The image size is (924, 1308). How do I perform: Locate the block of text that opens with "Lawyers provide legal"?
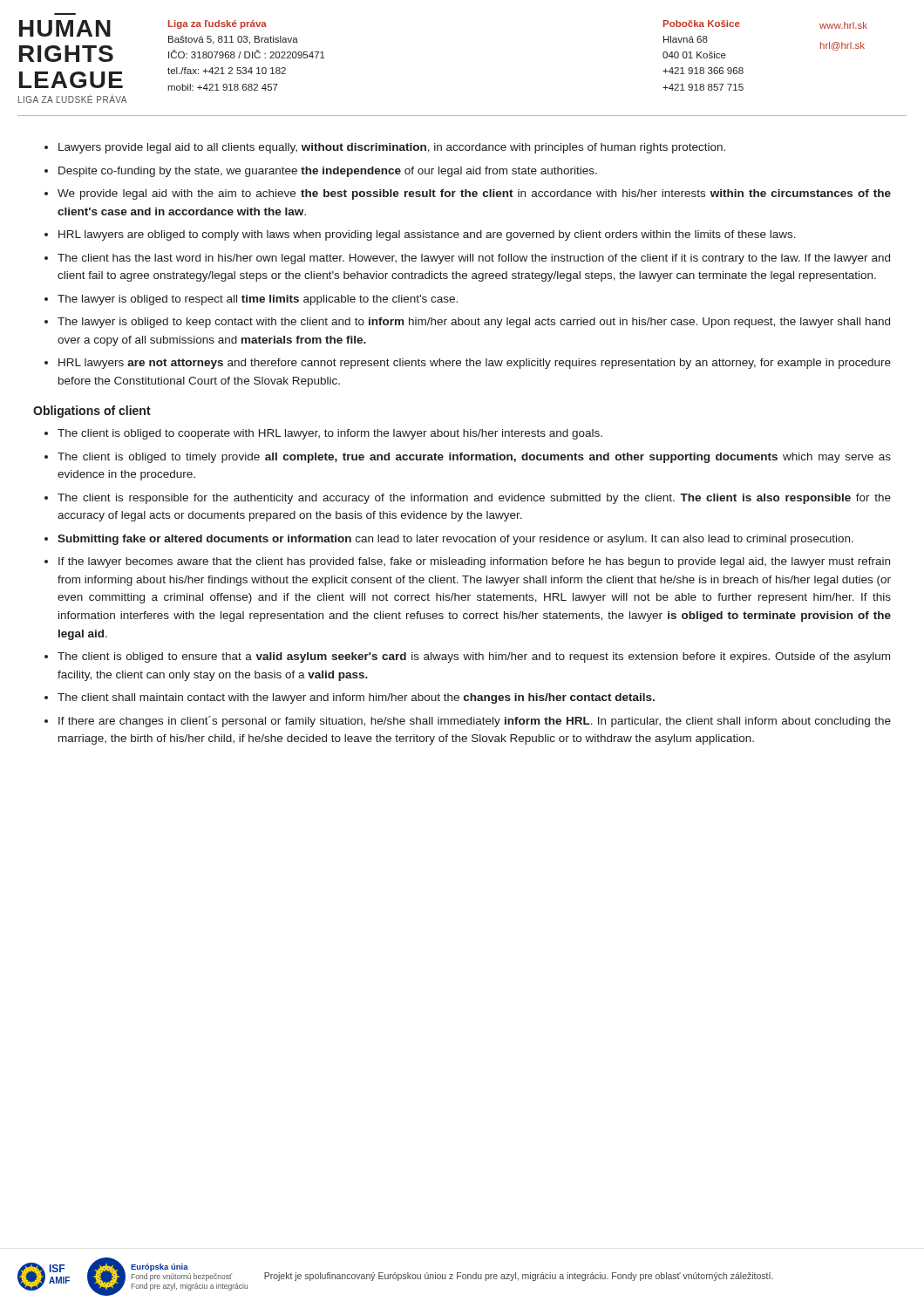[392, 147]
